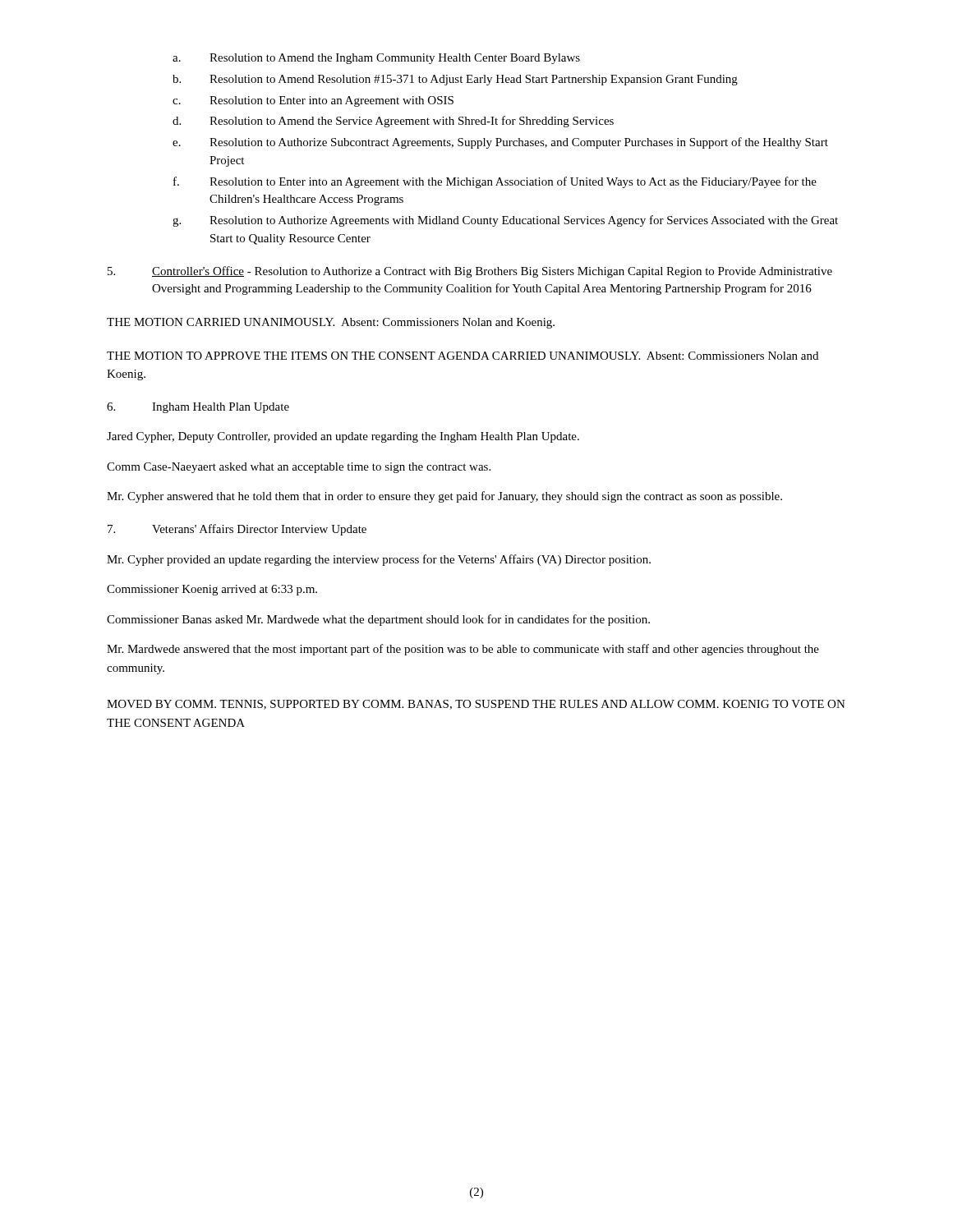Locate the text block that says "Mr. Cypher provided"
This screenshot has width=953, height=1232.
[x=379, y=559]
